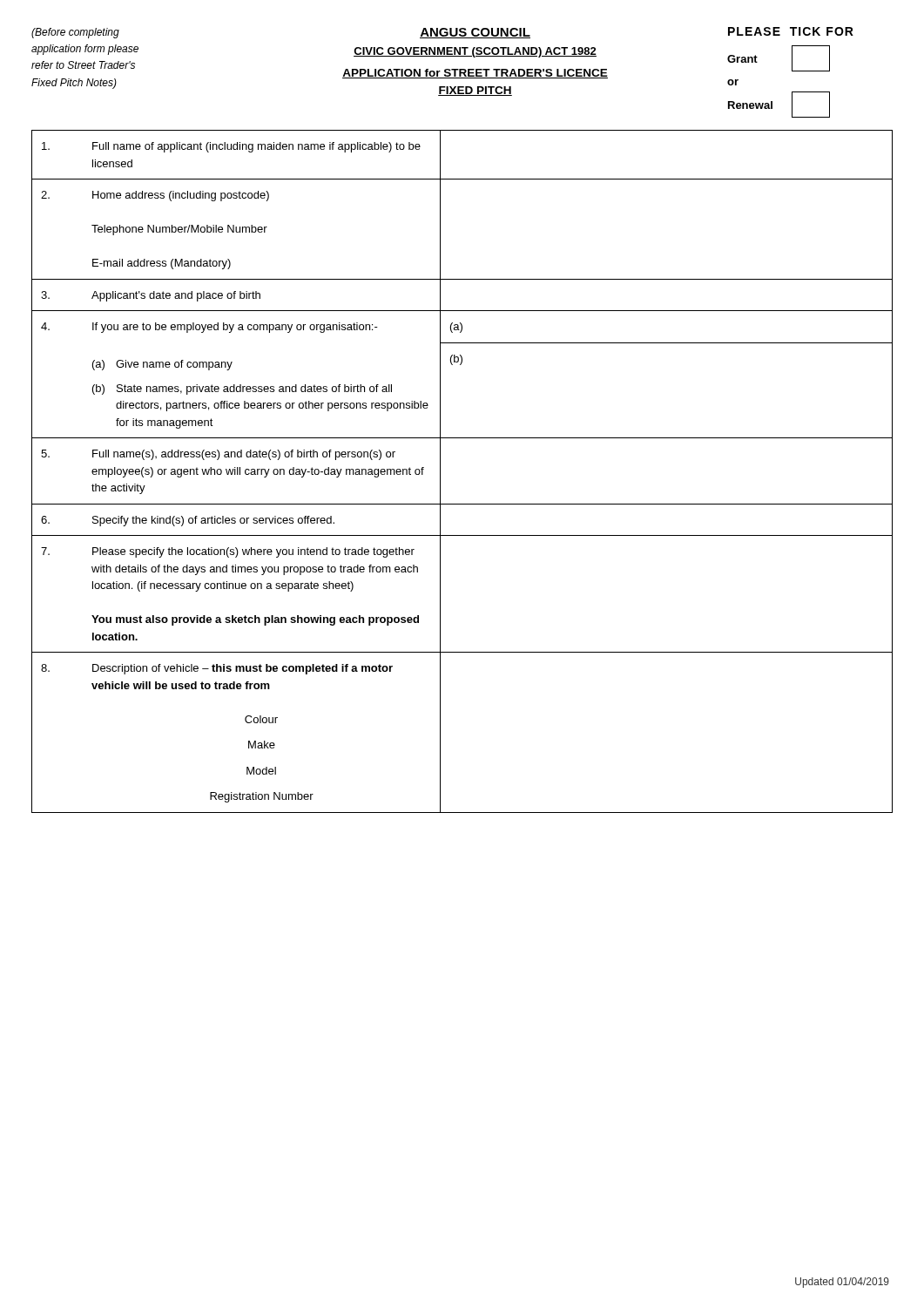Image resolution: width=924 pixels, height=1307 pixels.
Task: Locate the block starting "CIVIC GOVERNMENT (SCOTLAND)"
Action: [x=475, y=51]
